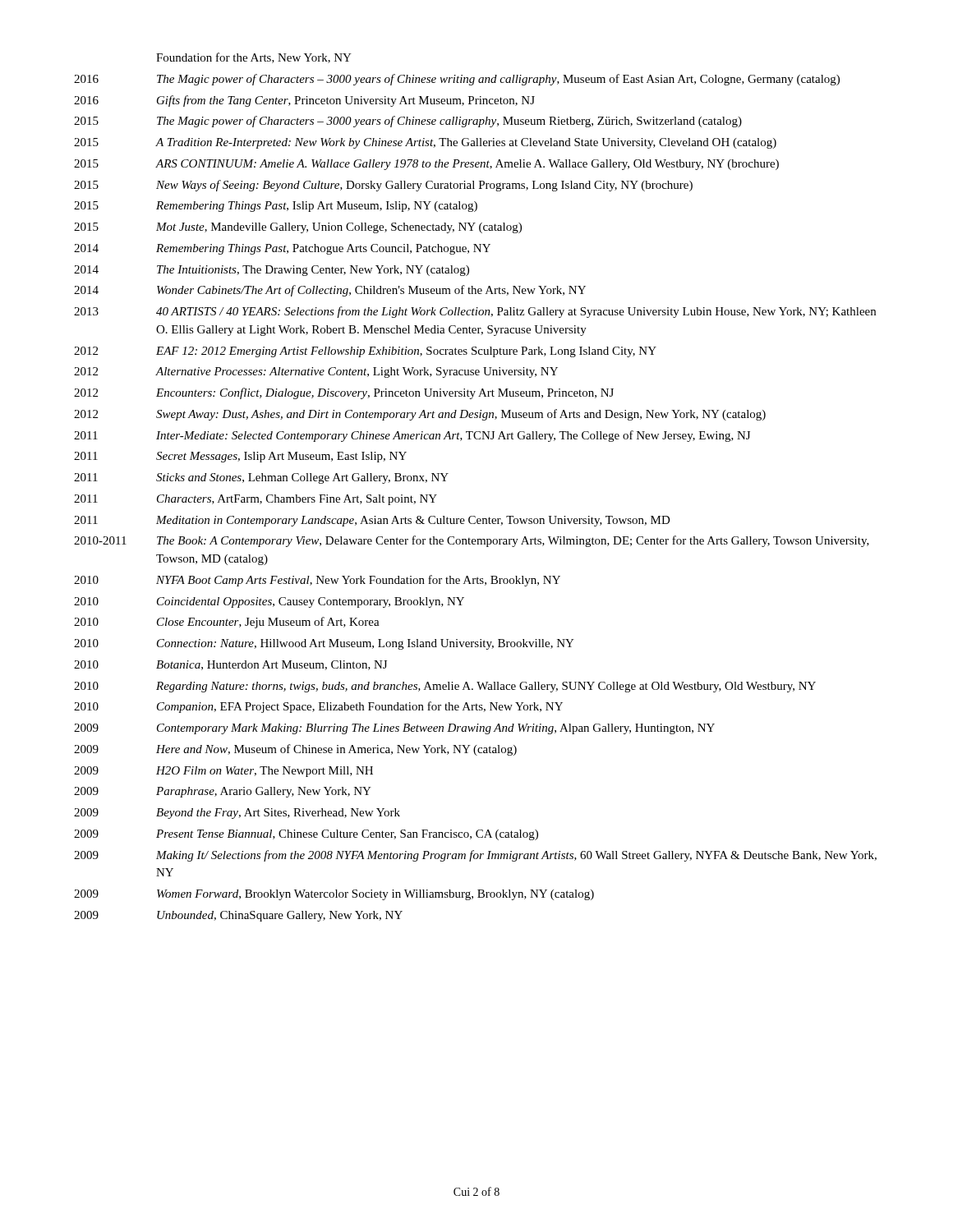Find the block on this page that starts "2015 Remembering Things Past,"
Screen dimensions: 1232x953
tap(476, 208)
